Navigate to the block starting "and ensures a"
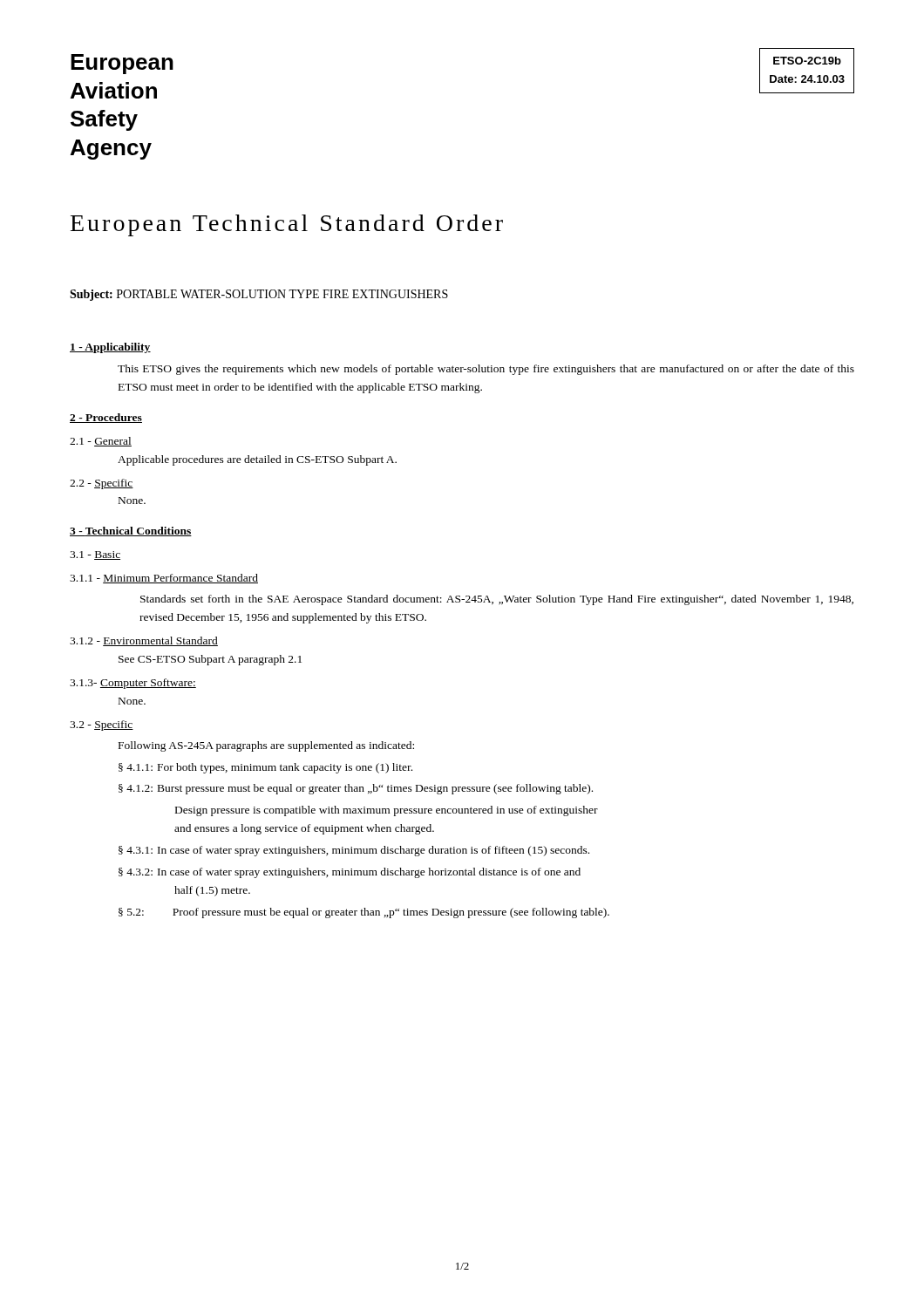This screenshot has height=1308, width=924. point(304,828)
